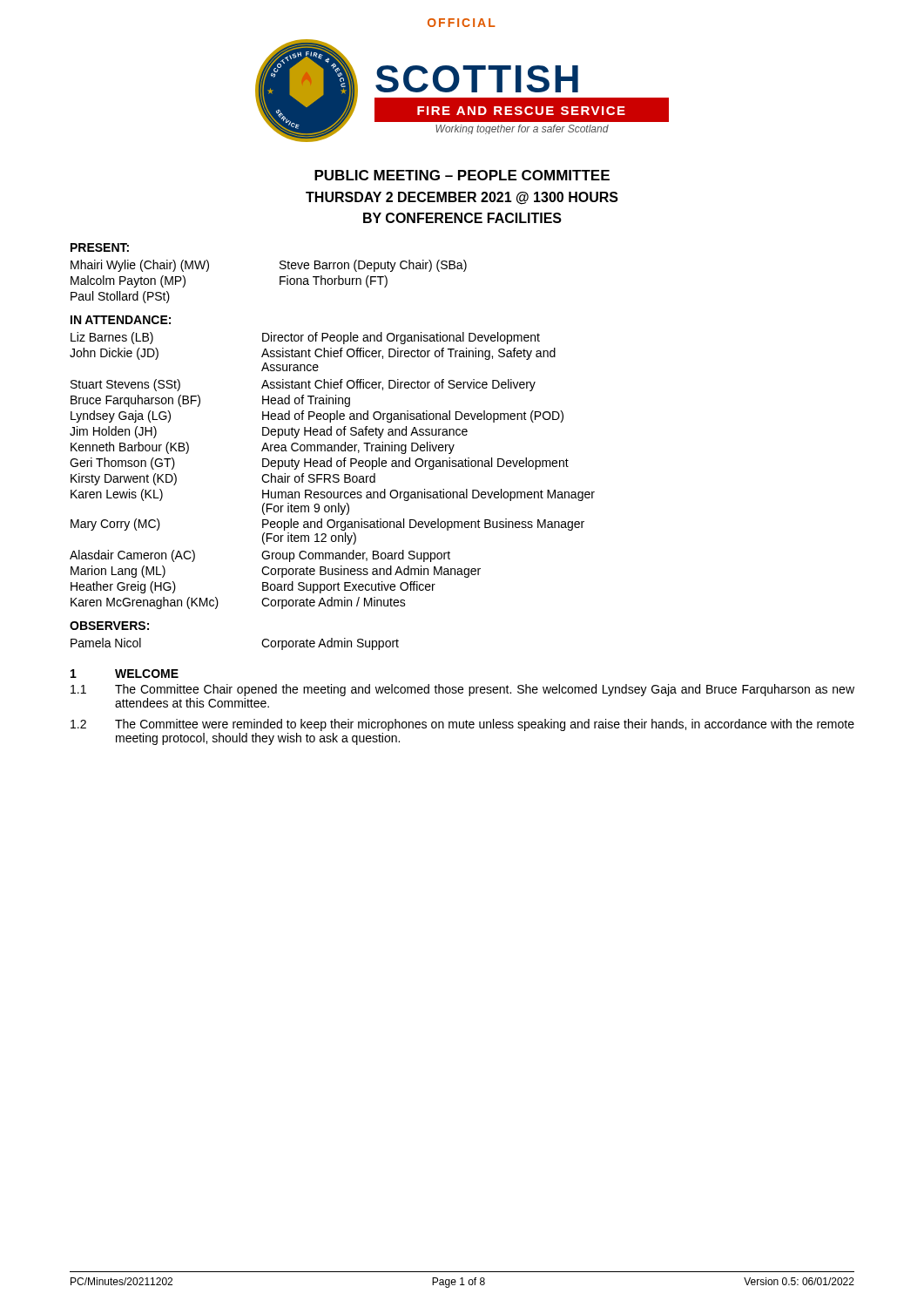Navigate to the block starting "PUBLIC MEETING – PEOPLE"
Image resolution: width=924 pixels, height=1307 pixels.
(x=462, y=176)
